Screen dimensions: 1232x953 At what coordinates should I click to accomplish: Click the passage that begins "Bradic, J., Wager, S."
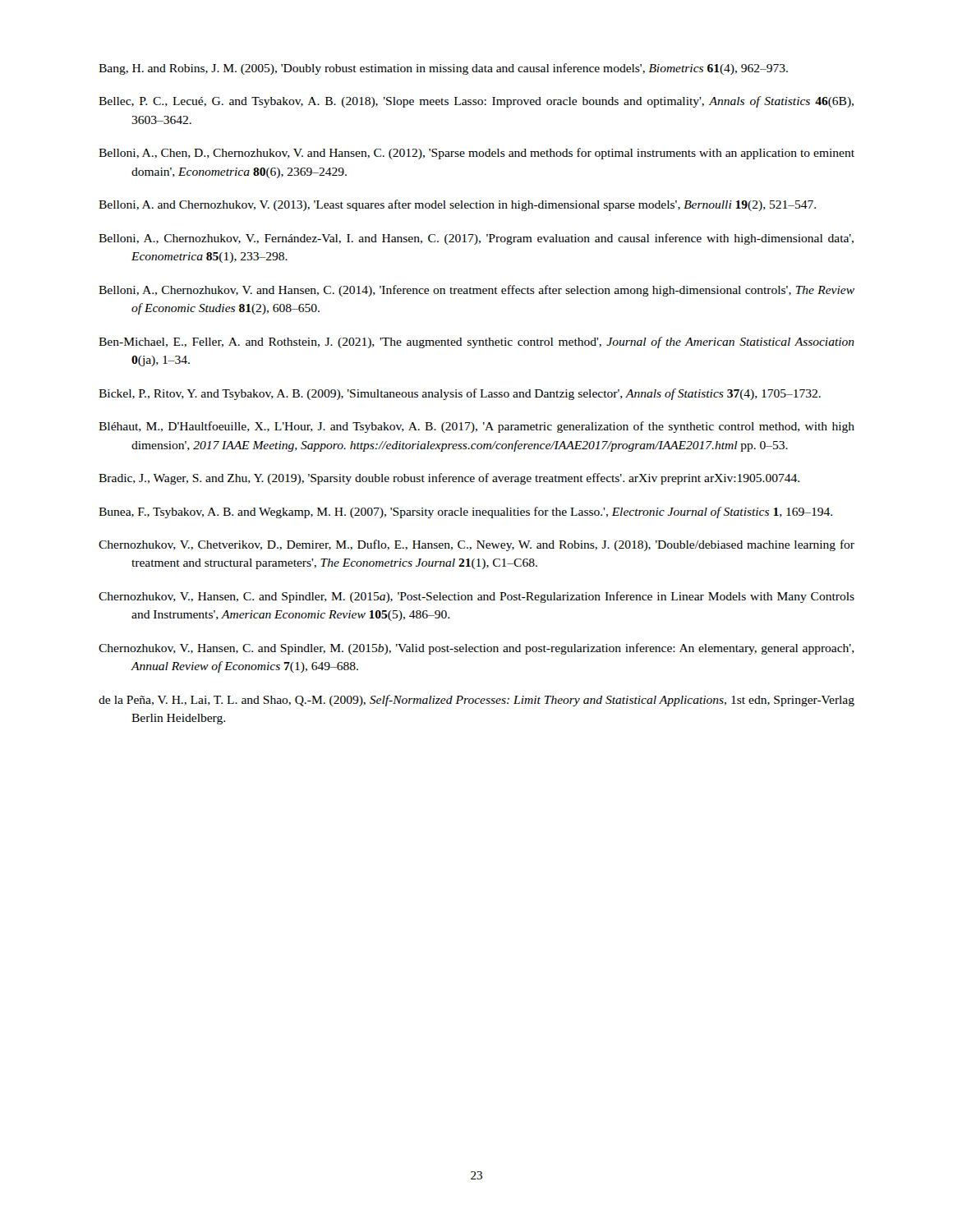click(x=449, y=478)
